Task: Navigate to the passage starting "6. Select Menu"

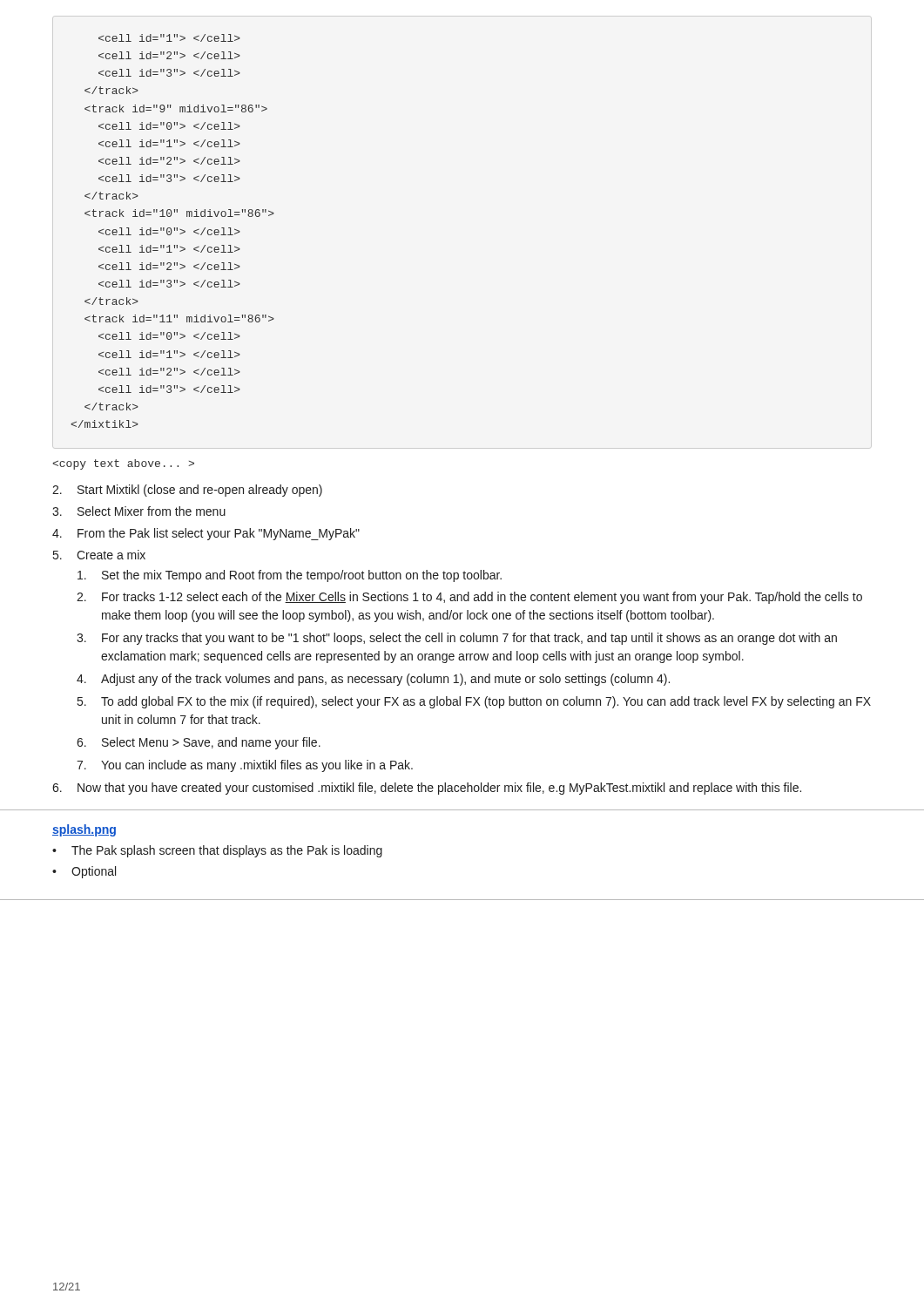Action: point(199,743)
